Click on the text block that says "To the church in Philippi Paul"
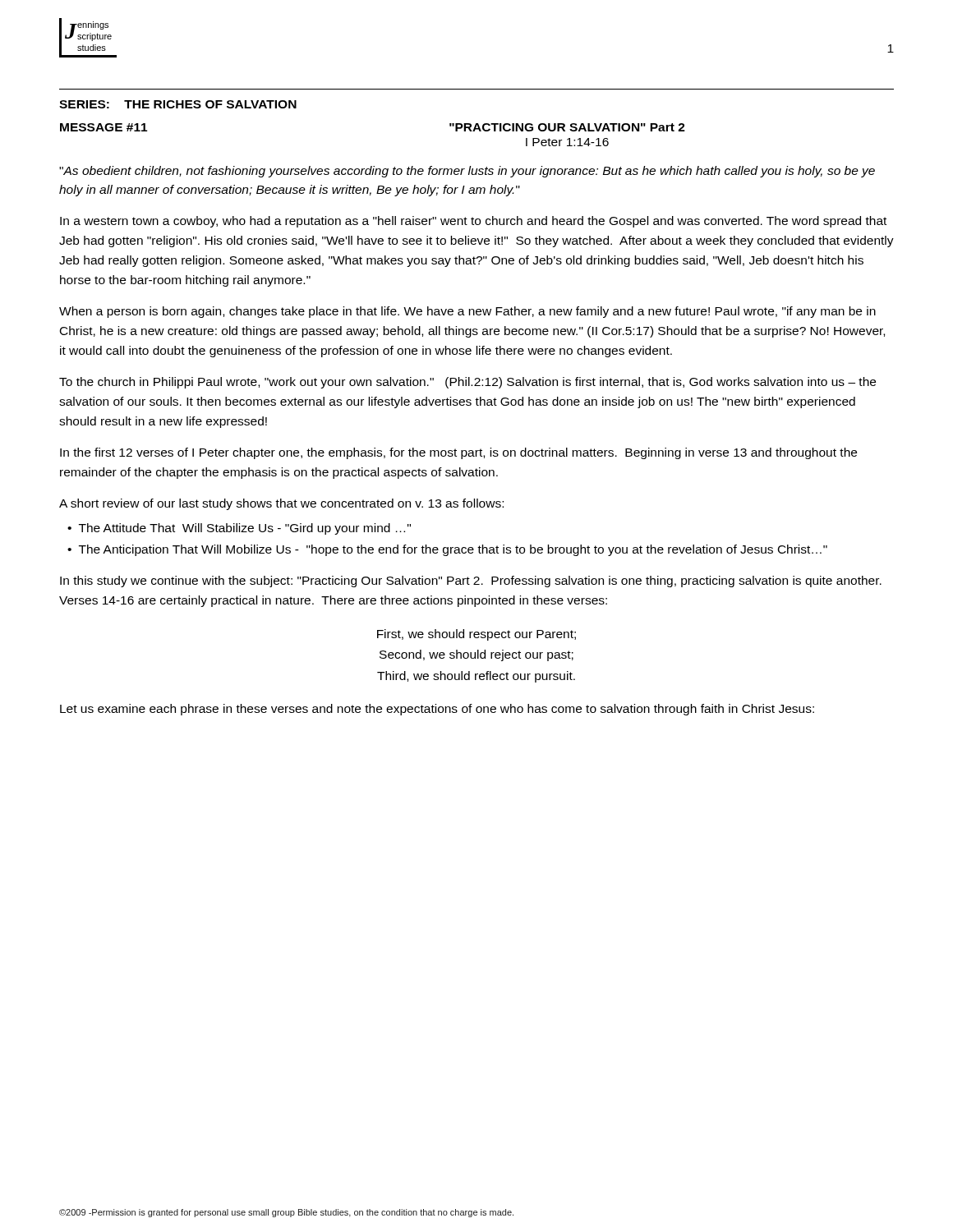 coord(468,401)
